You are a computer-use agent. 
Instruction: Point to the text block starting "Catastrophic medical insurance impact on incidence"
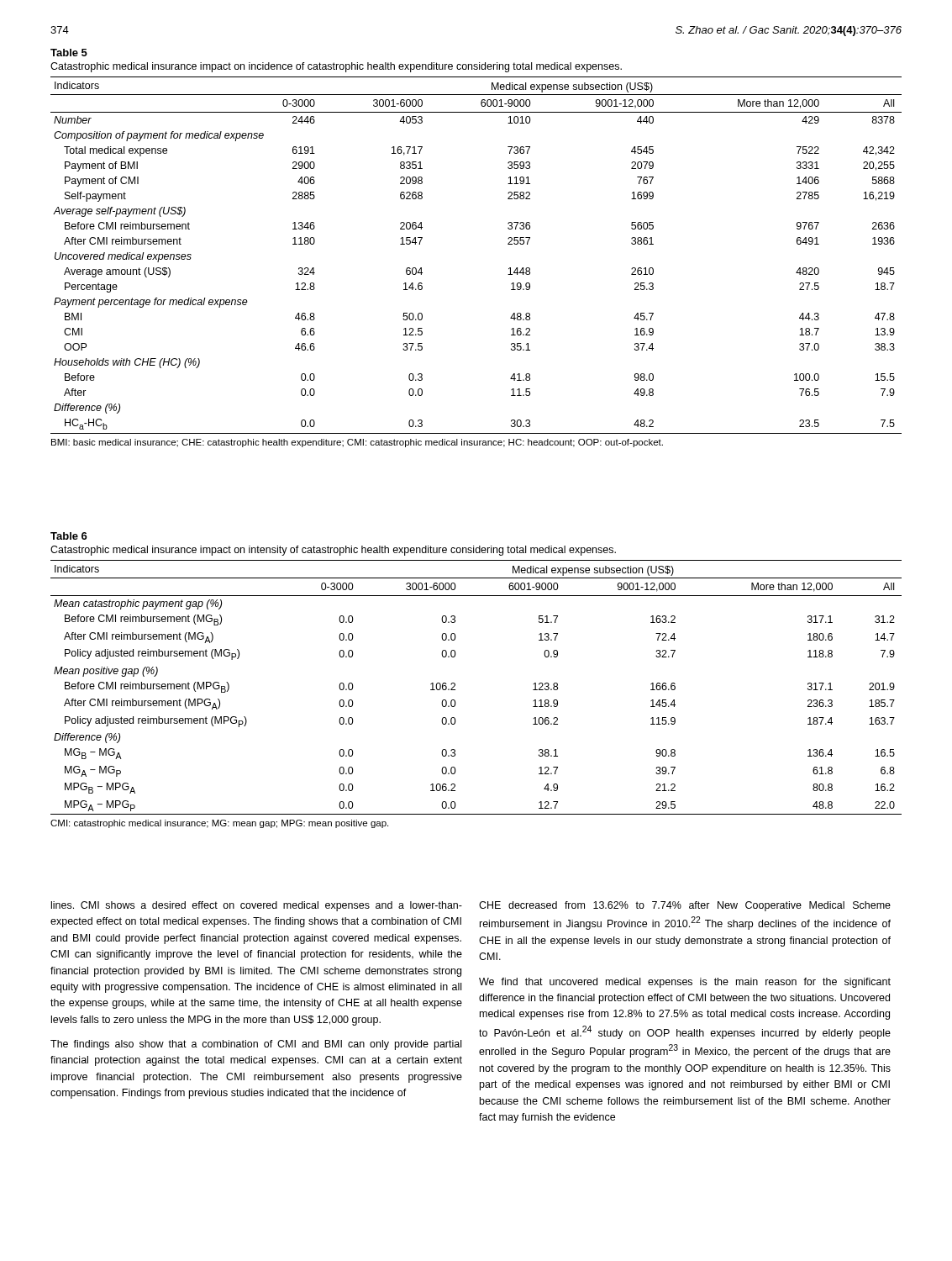tap(337, 66)
